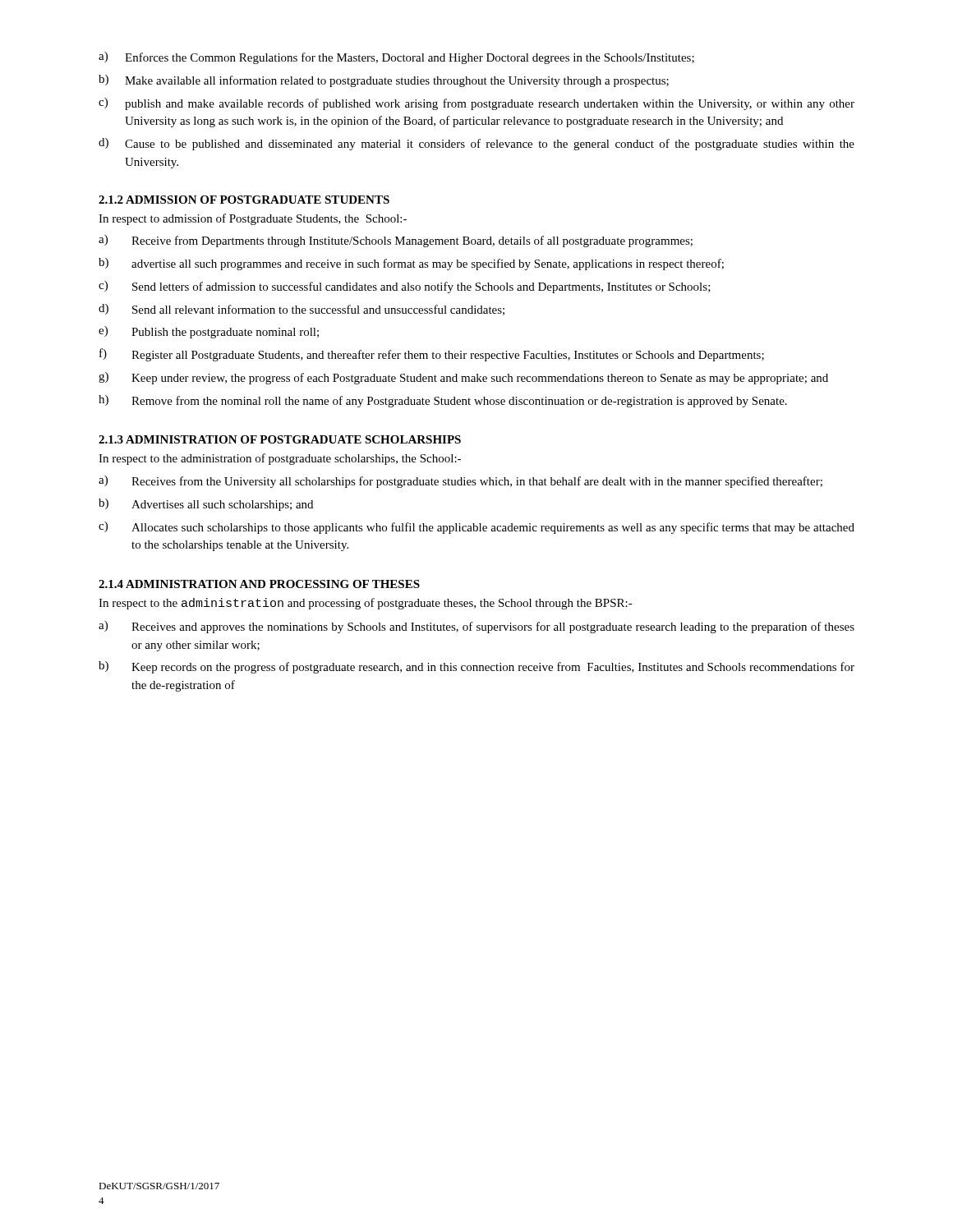Locate the list item with the text "d) Send all relevant information to"
The width and height of the screenshot is (953, 1232).
[476, 310]
